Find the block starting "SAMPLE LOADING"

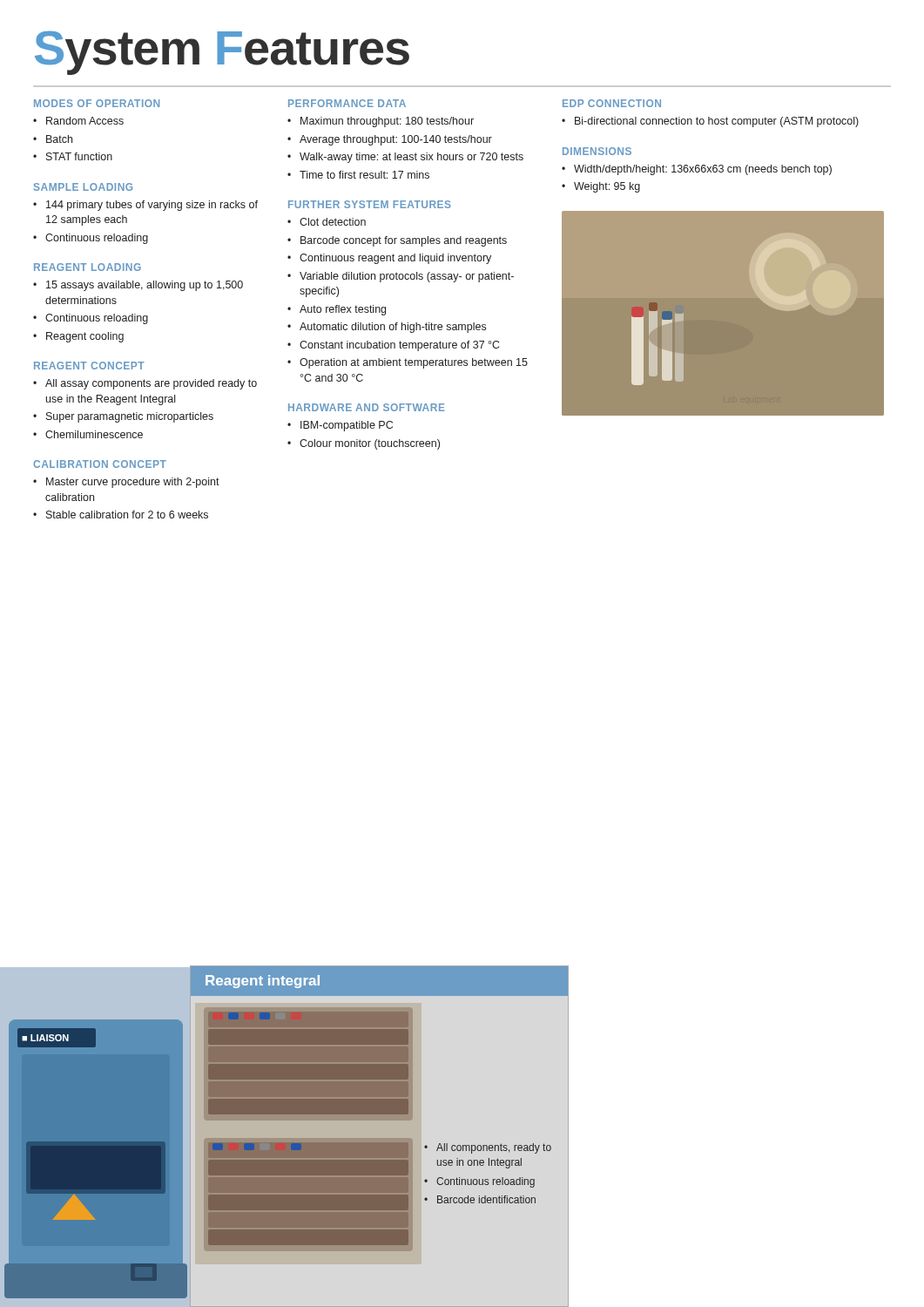[x=83, y=187]
